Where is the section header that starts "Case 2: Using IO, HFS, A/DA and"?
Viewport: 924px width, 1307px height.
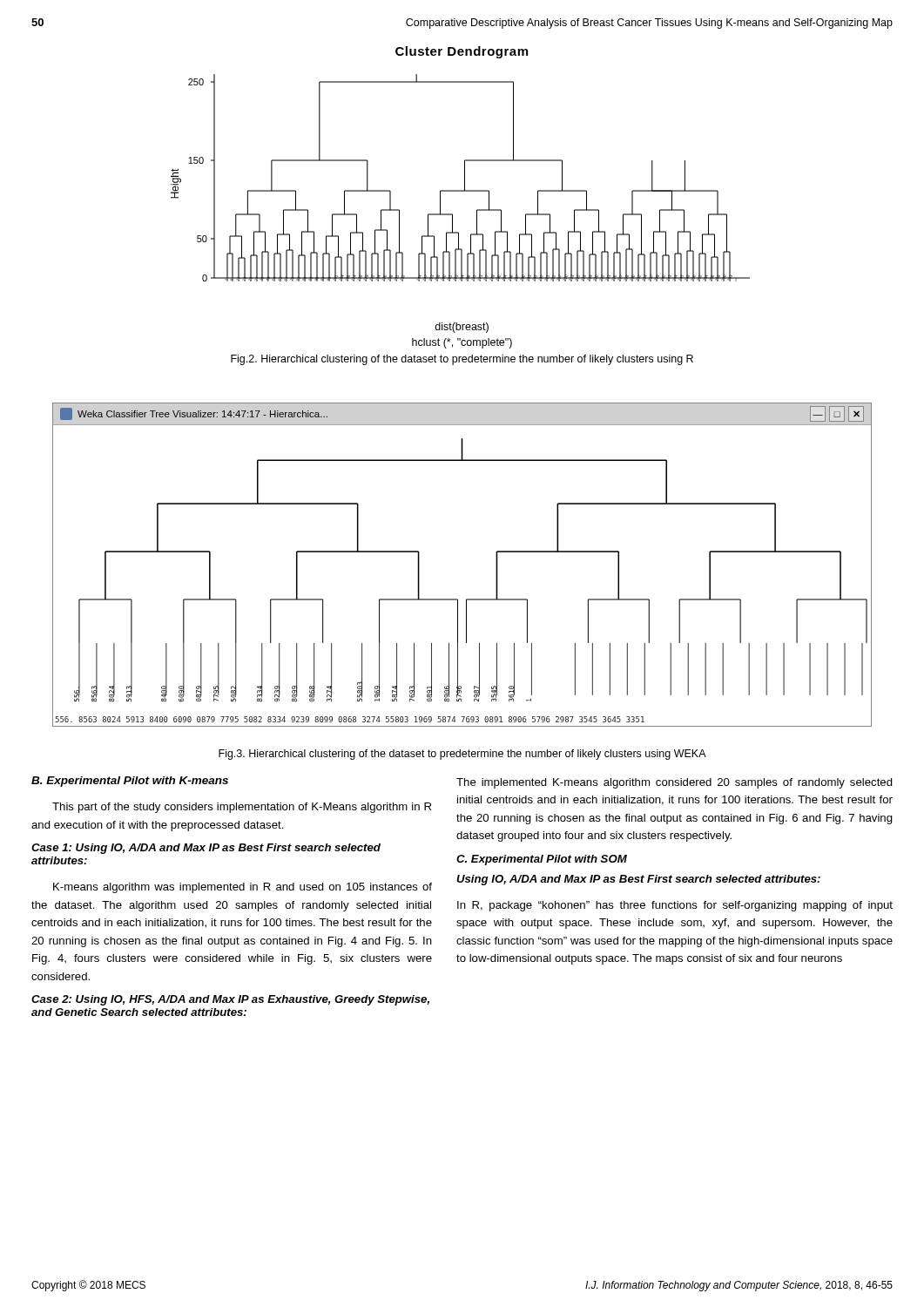(x=231, y=1005)
